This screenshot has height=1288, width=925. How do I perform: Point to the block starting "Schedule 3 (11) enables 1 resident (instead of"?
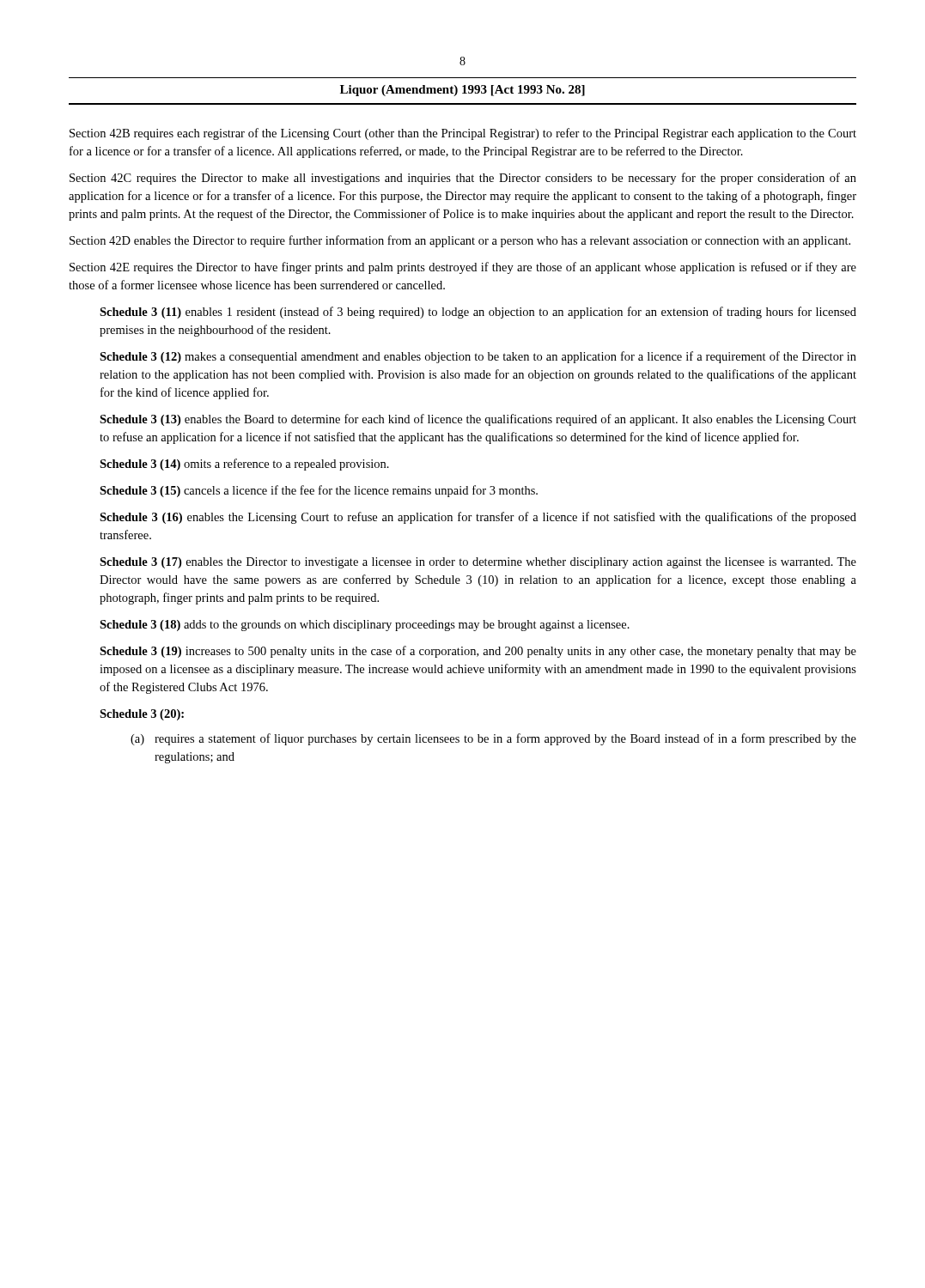pyautogui.click(x=478, y=321)
